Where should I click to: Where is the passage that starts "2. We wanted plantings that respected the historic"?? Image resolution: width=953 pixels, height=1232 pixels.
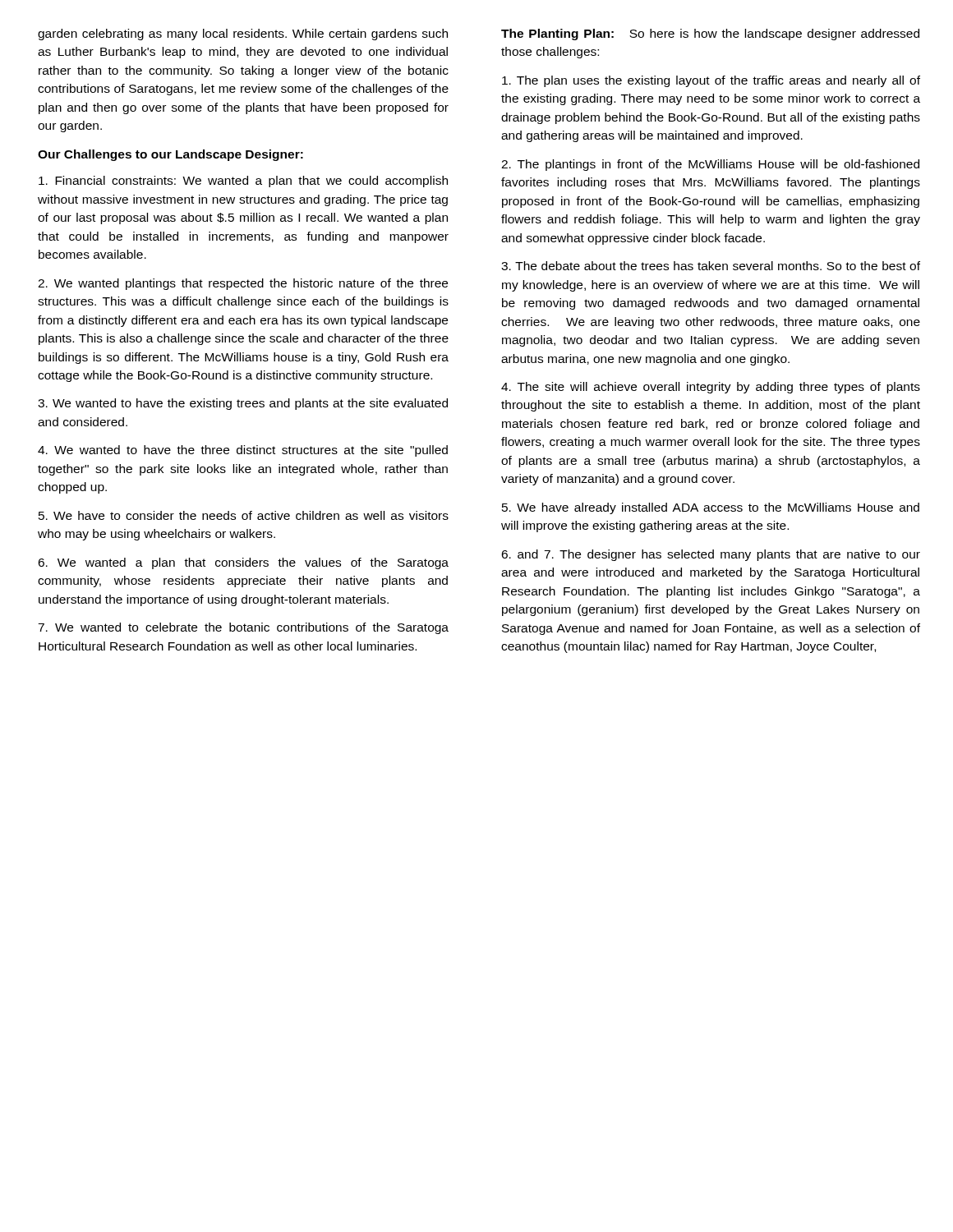pyautogui.click(x=243, y=329)
